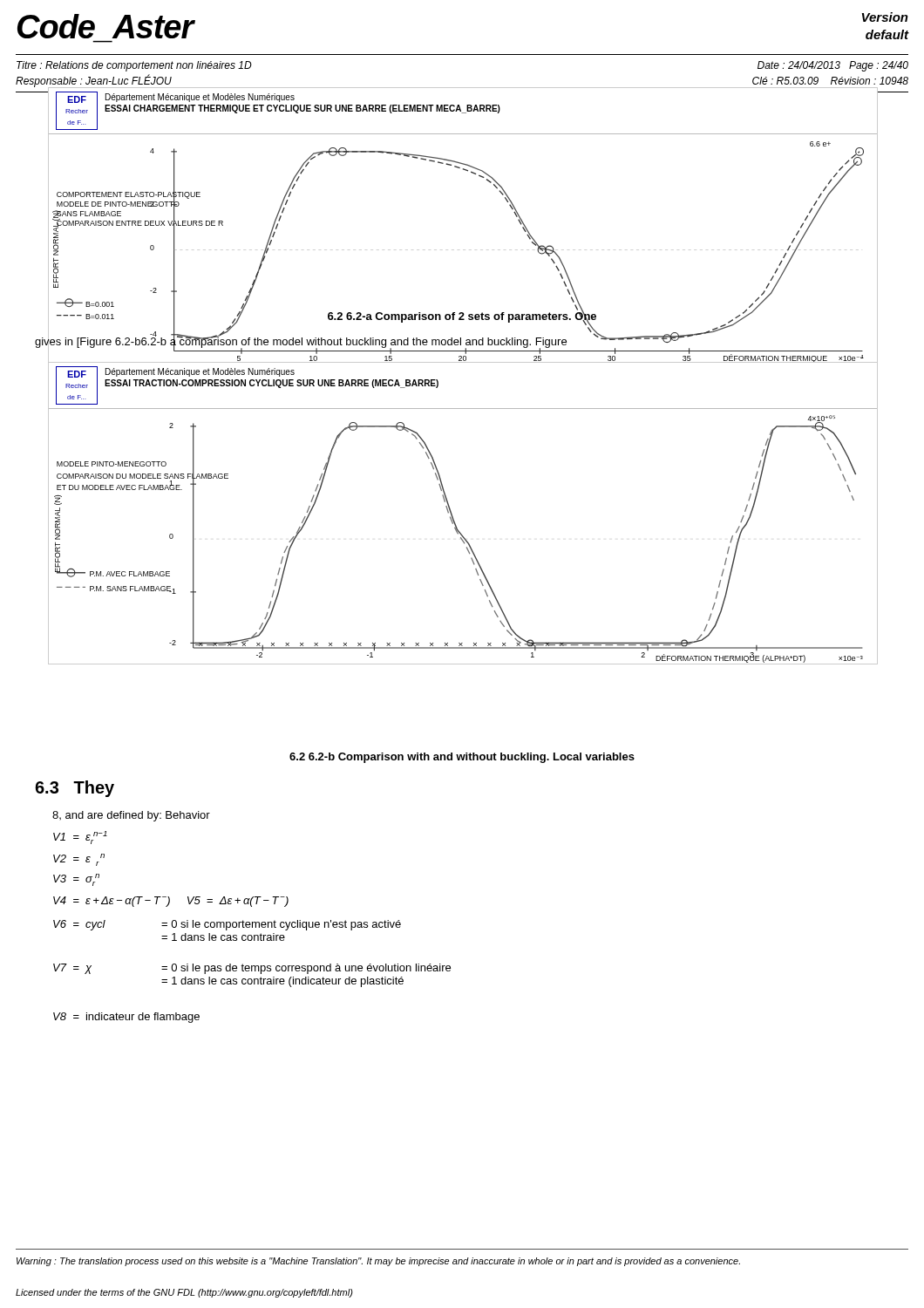Select the section header that says "6.3 They"
The image size is (924, 1308).
(x=75, y=787)
